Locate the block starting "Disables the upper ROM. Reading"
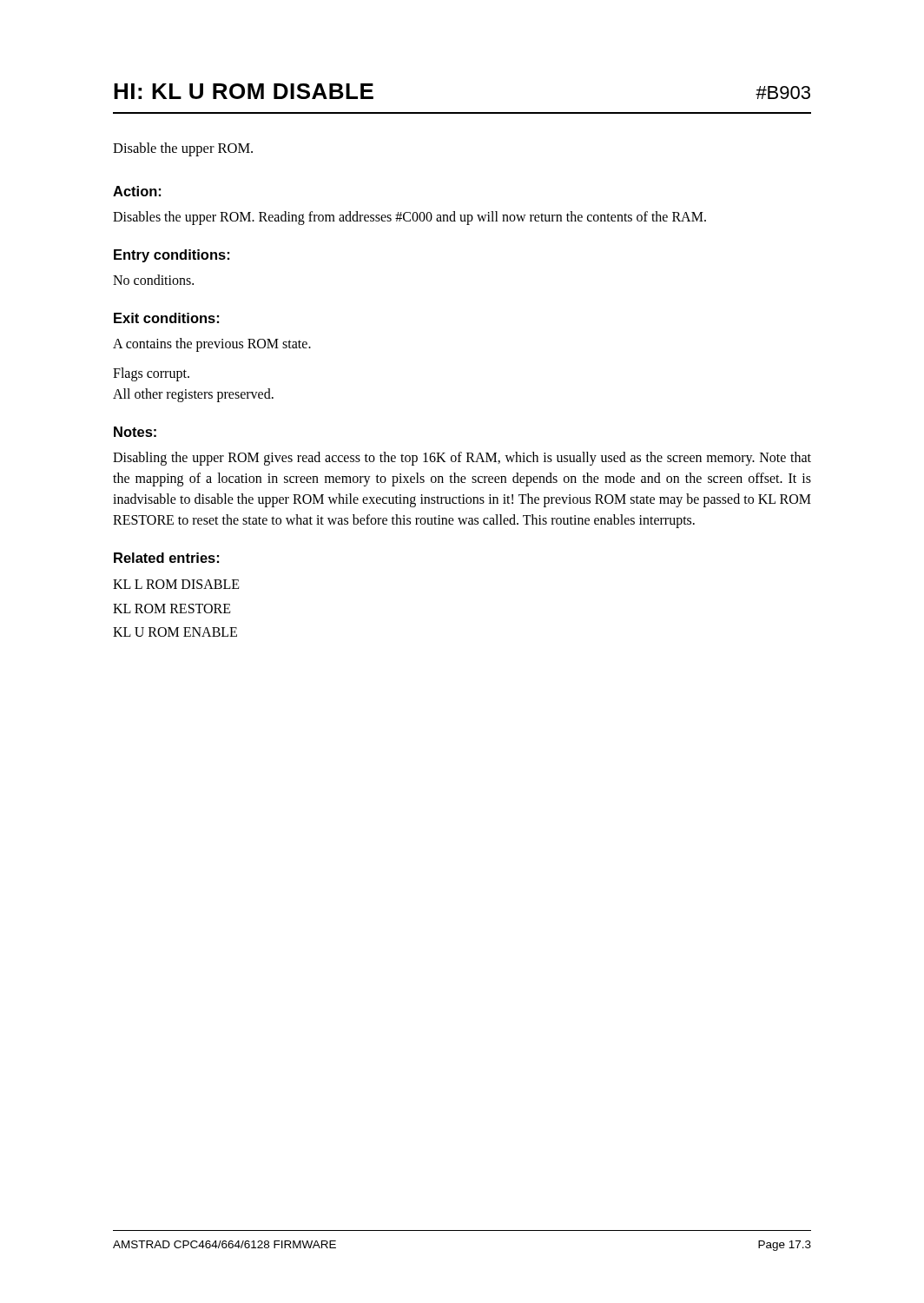The height and width of the screenshot is (1303, 924). (x=410, y=217)
